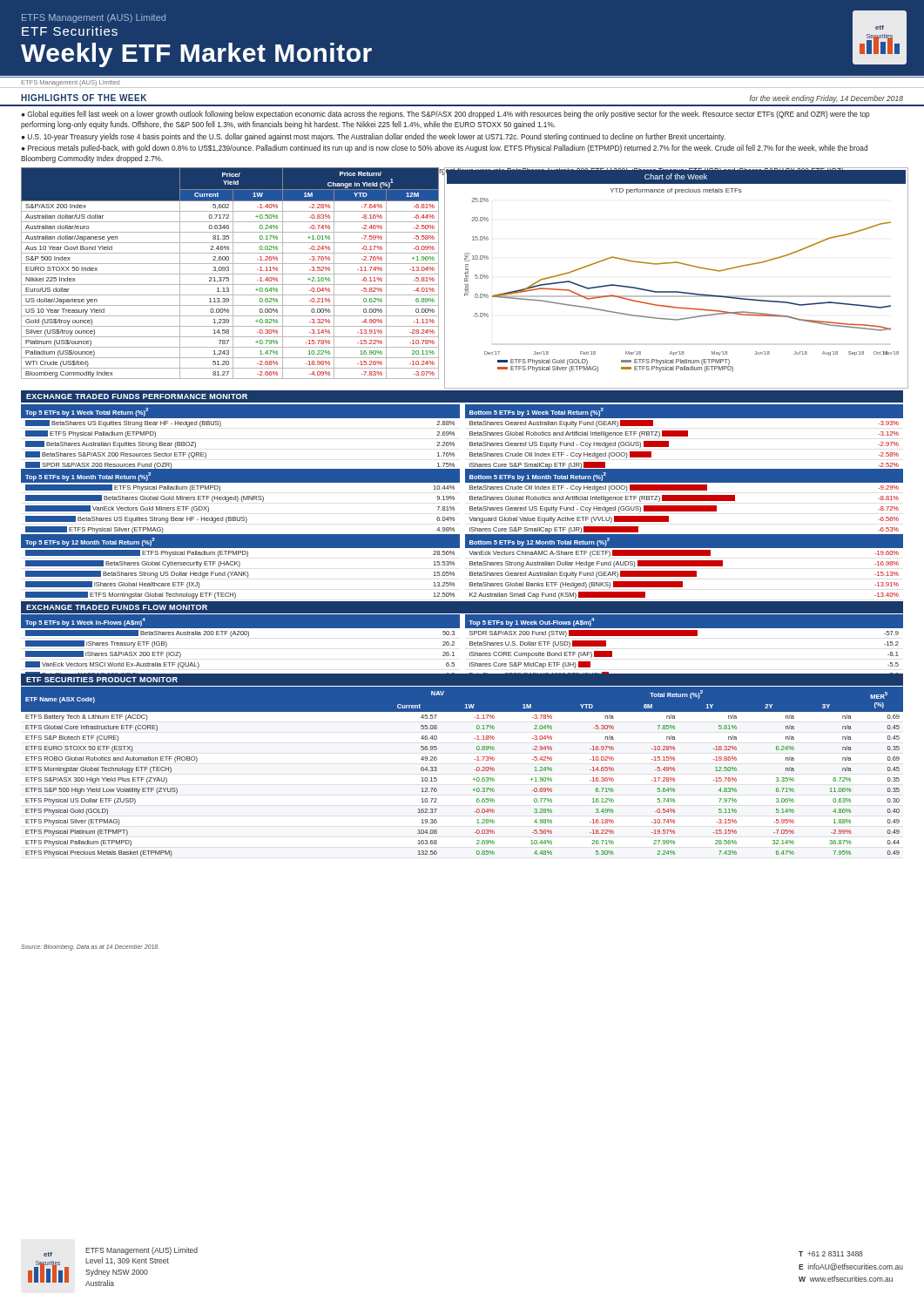
Task: Find the table that mentions "BetaShares Strong US"
Action: (240, 567)
